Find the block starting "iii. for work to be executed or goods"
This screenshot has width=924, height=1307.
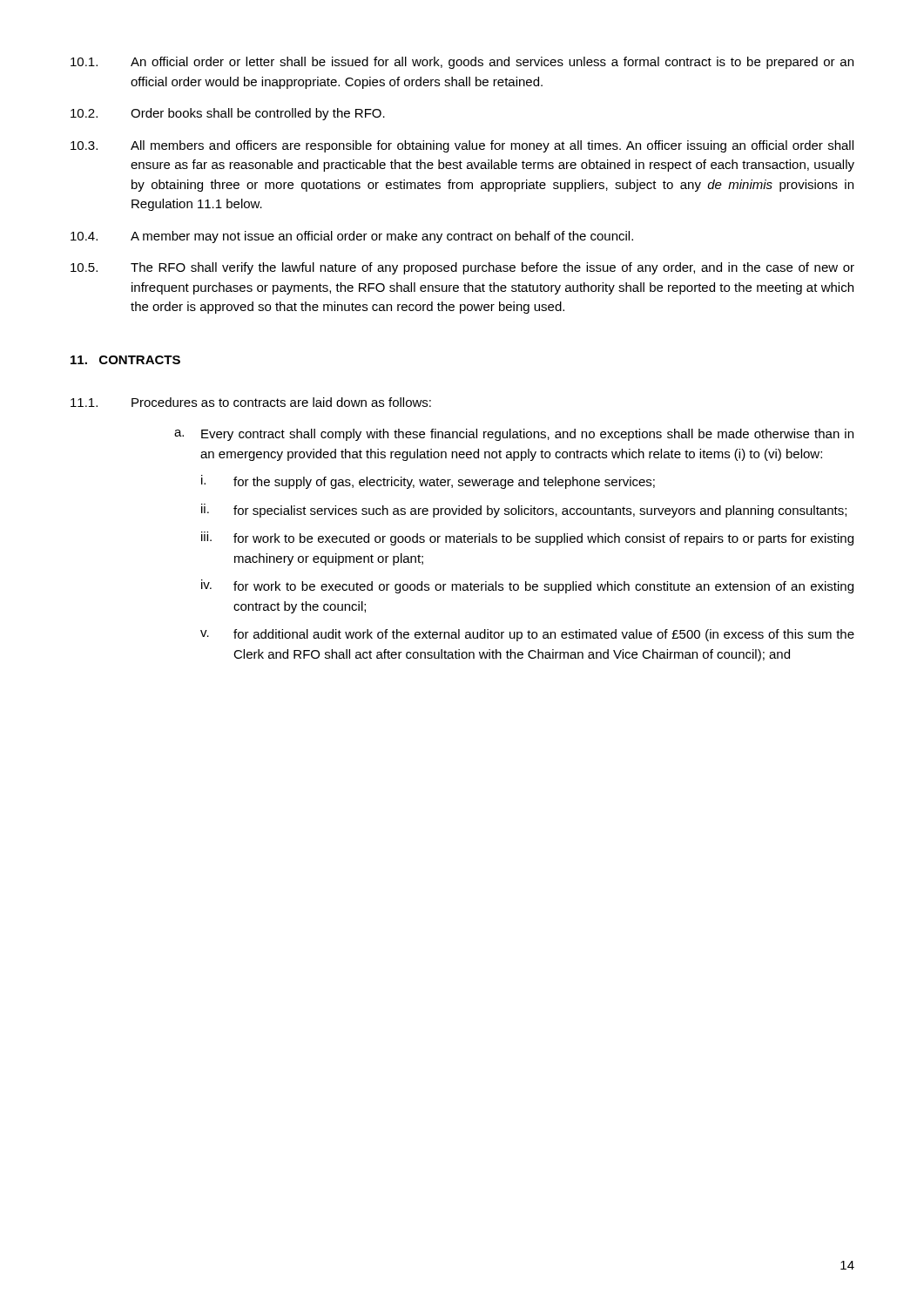pos(527,549)
